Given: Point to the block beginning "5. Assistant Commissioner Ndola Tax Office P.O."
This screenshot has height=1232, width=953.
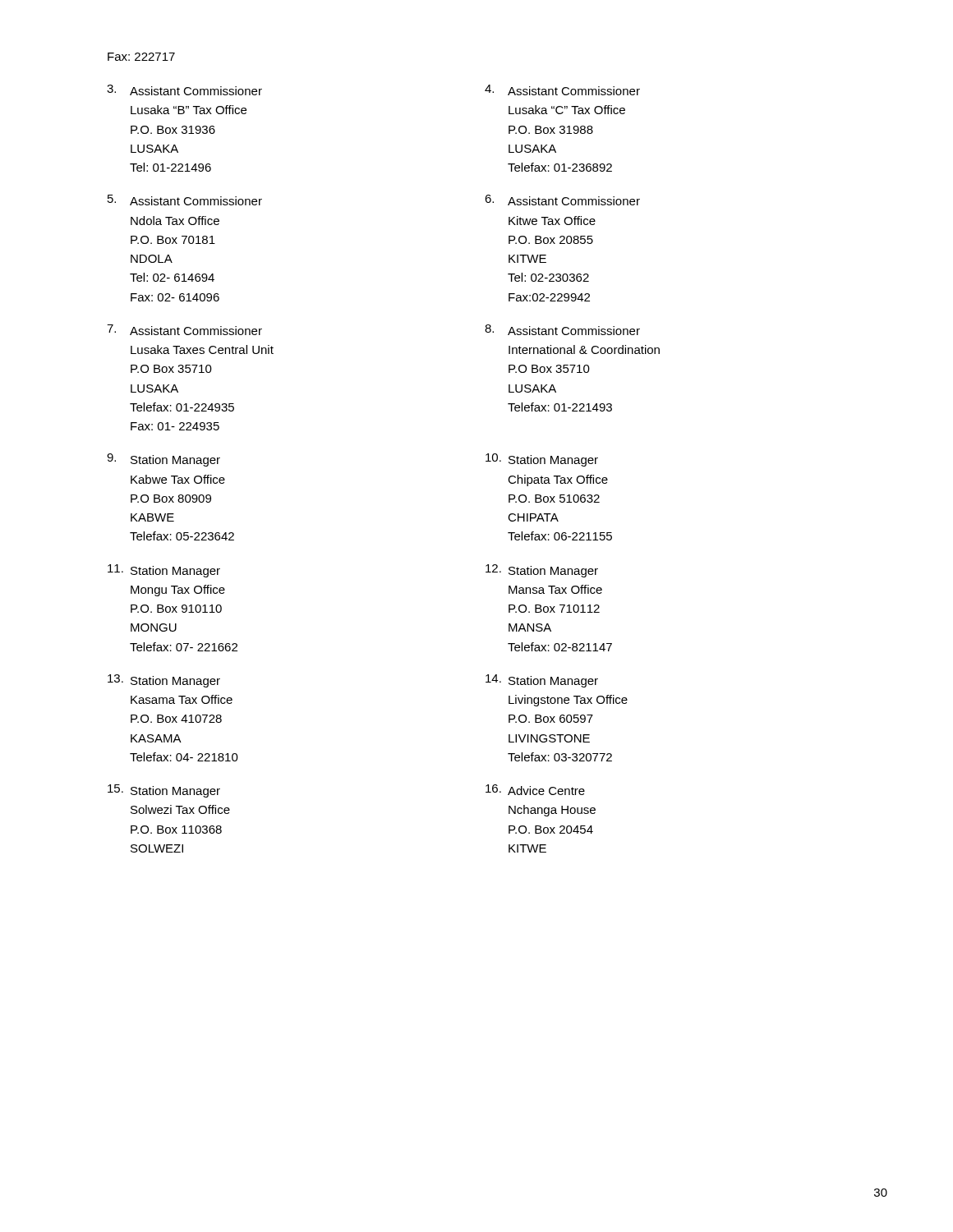Looking at the screenshot, I should click(184, 249).
